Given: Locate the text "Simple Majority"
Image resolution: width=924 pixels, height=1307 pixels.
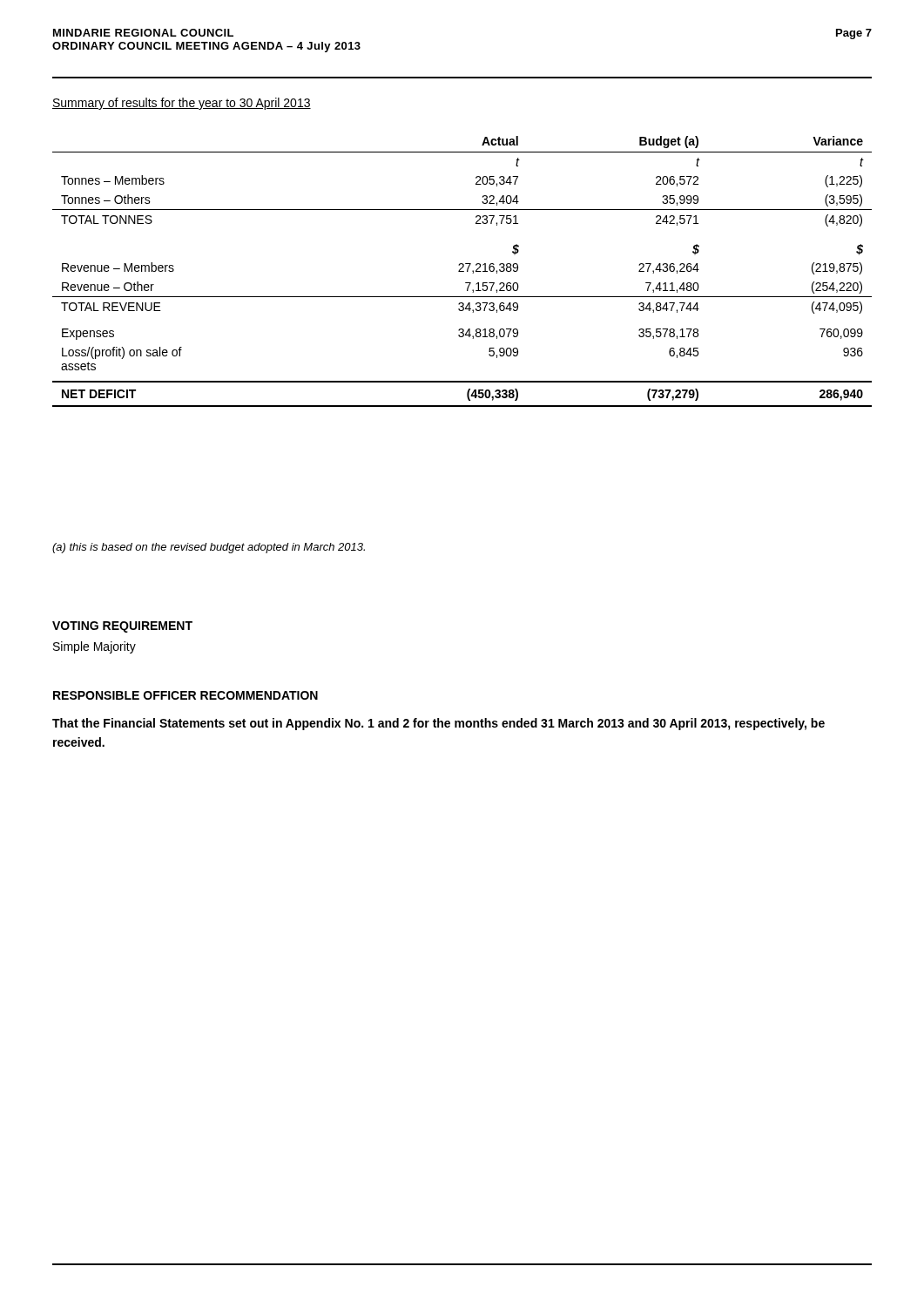Looking at the screenshot, I should click(x=94, y=647).
